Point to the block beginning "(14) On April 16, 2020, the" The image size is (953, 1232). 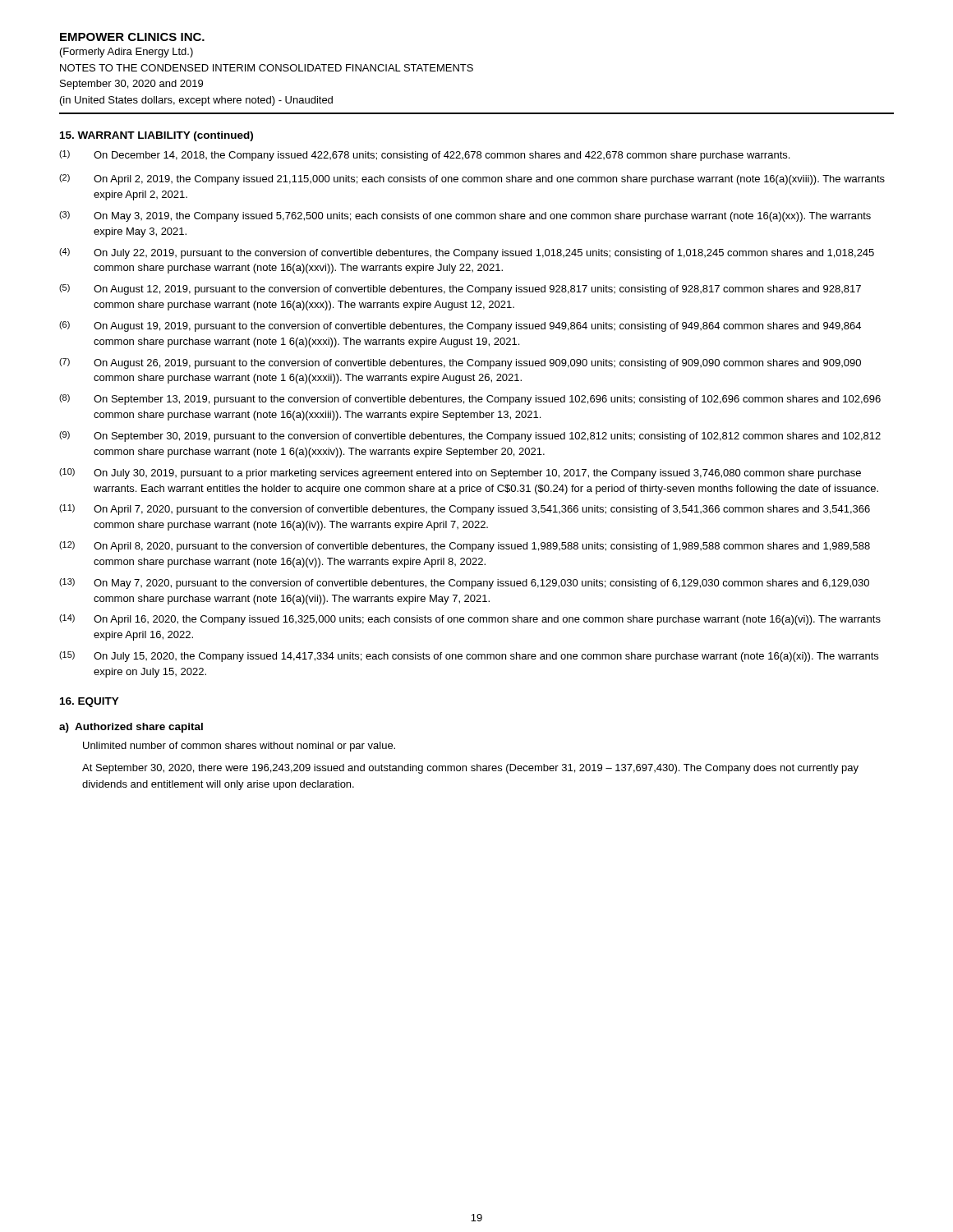pyautogui.click(x=476, y=628)
